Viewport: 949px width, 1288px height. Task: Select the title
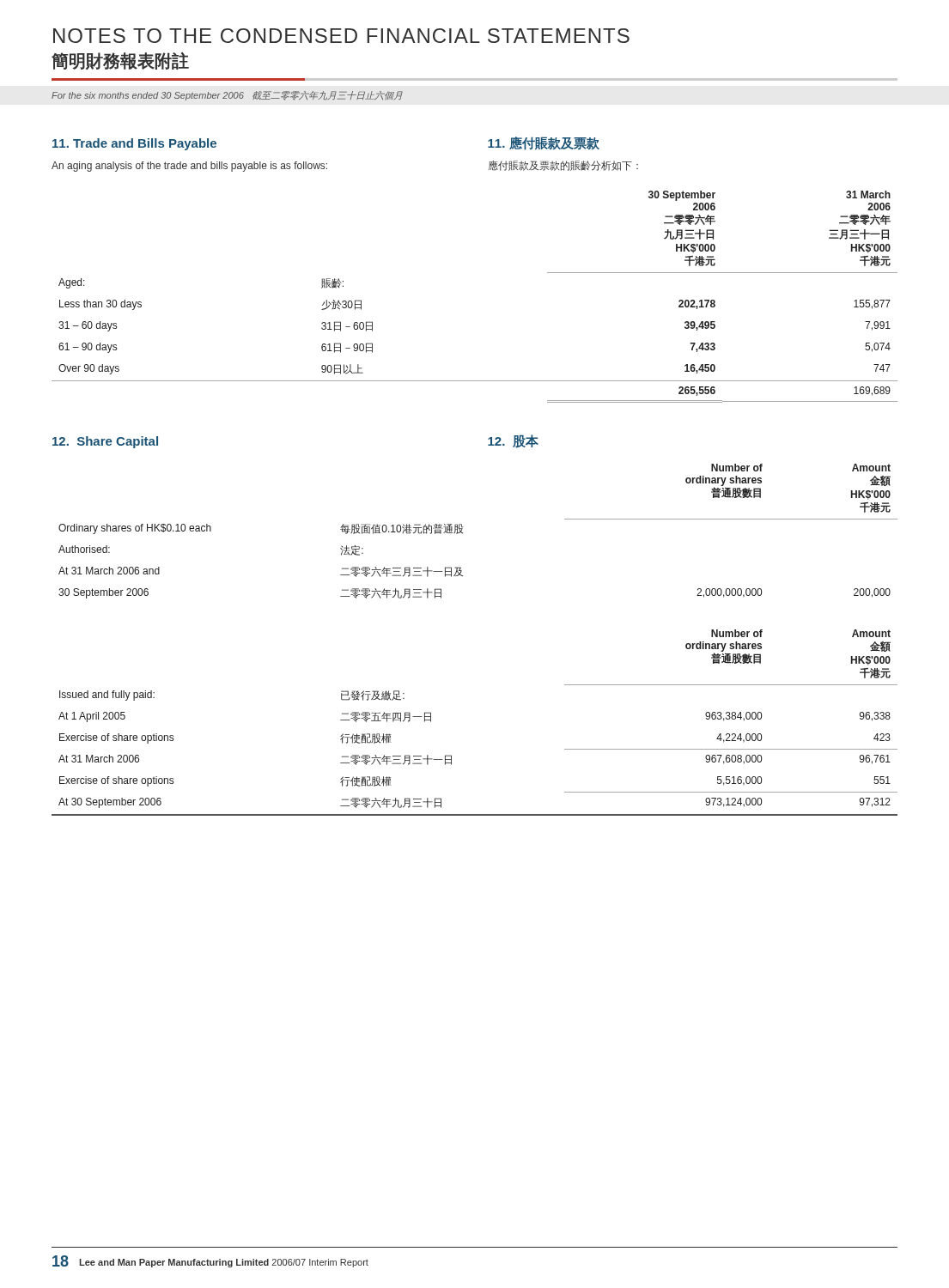(x=474, y=52)
